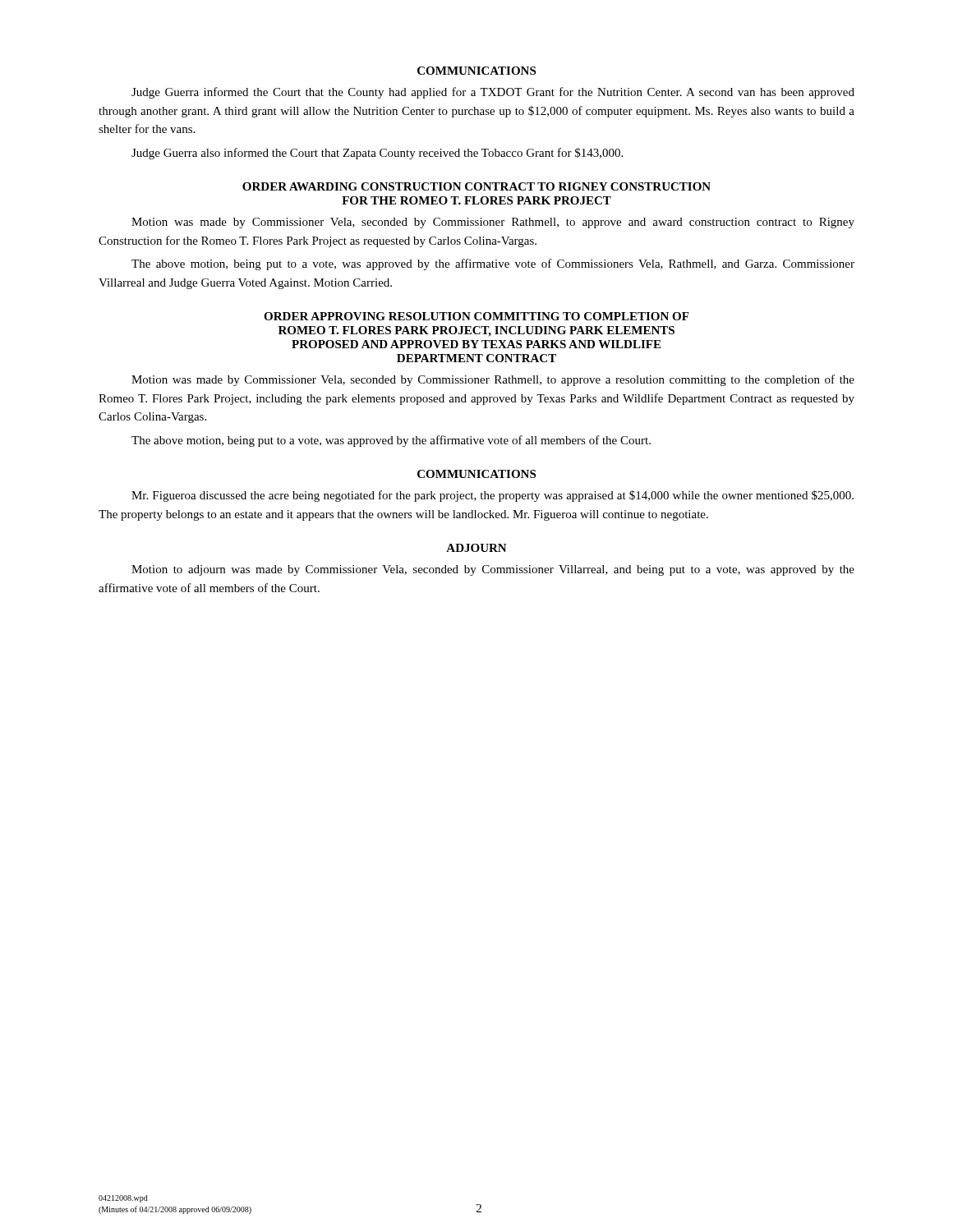Find the block on this page that starts "Motion to adjourn was"
Screen dimensions: 1232x953
click(x=476, y=579)
